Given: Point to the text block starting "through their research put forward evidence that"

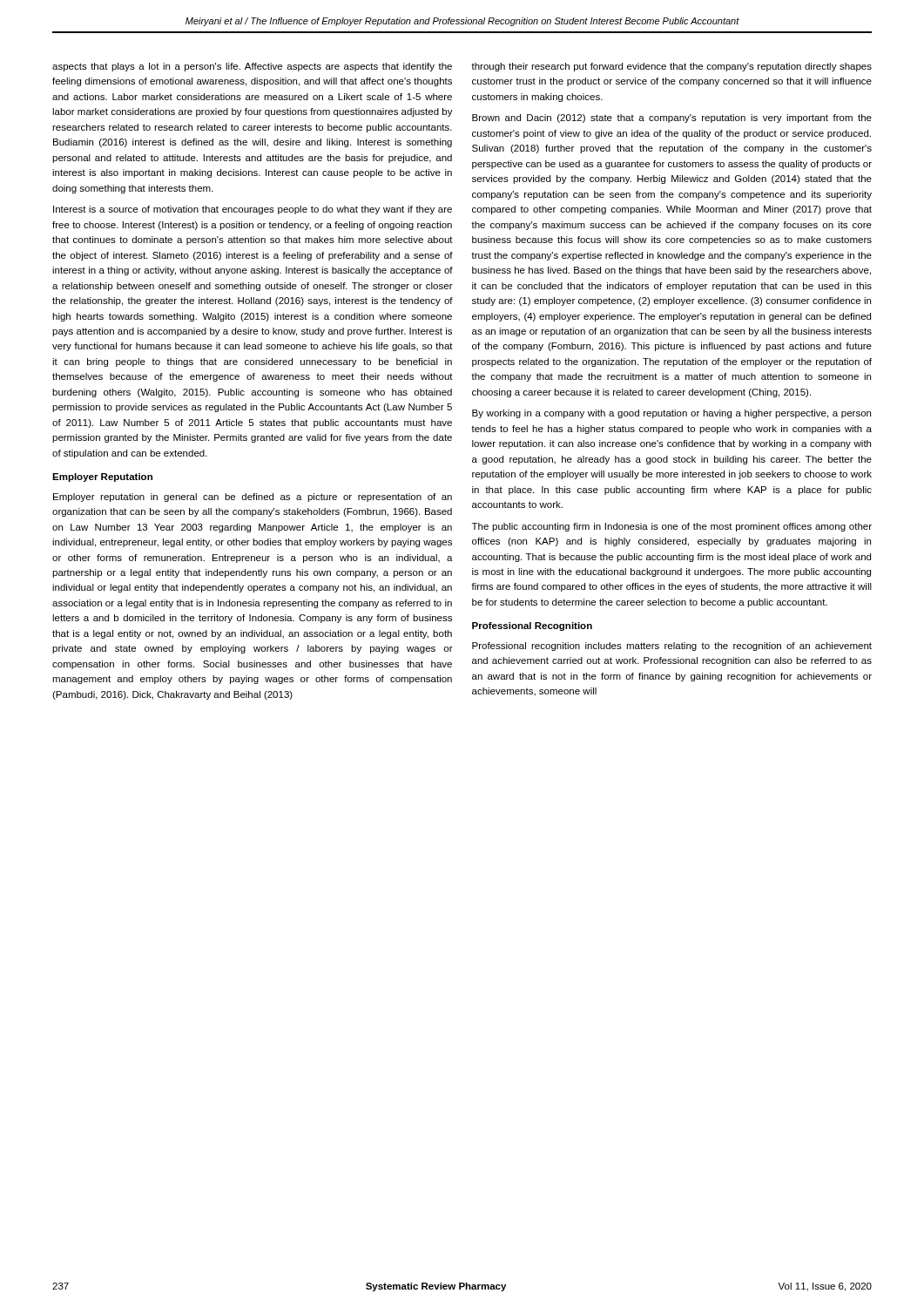Looking at the screenshot, I should (x=672, y=335).
